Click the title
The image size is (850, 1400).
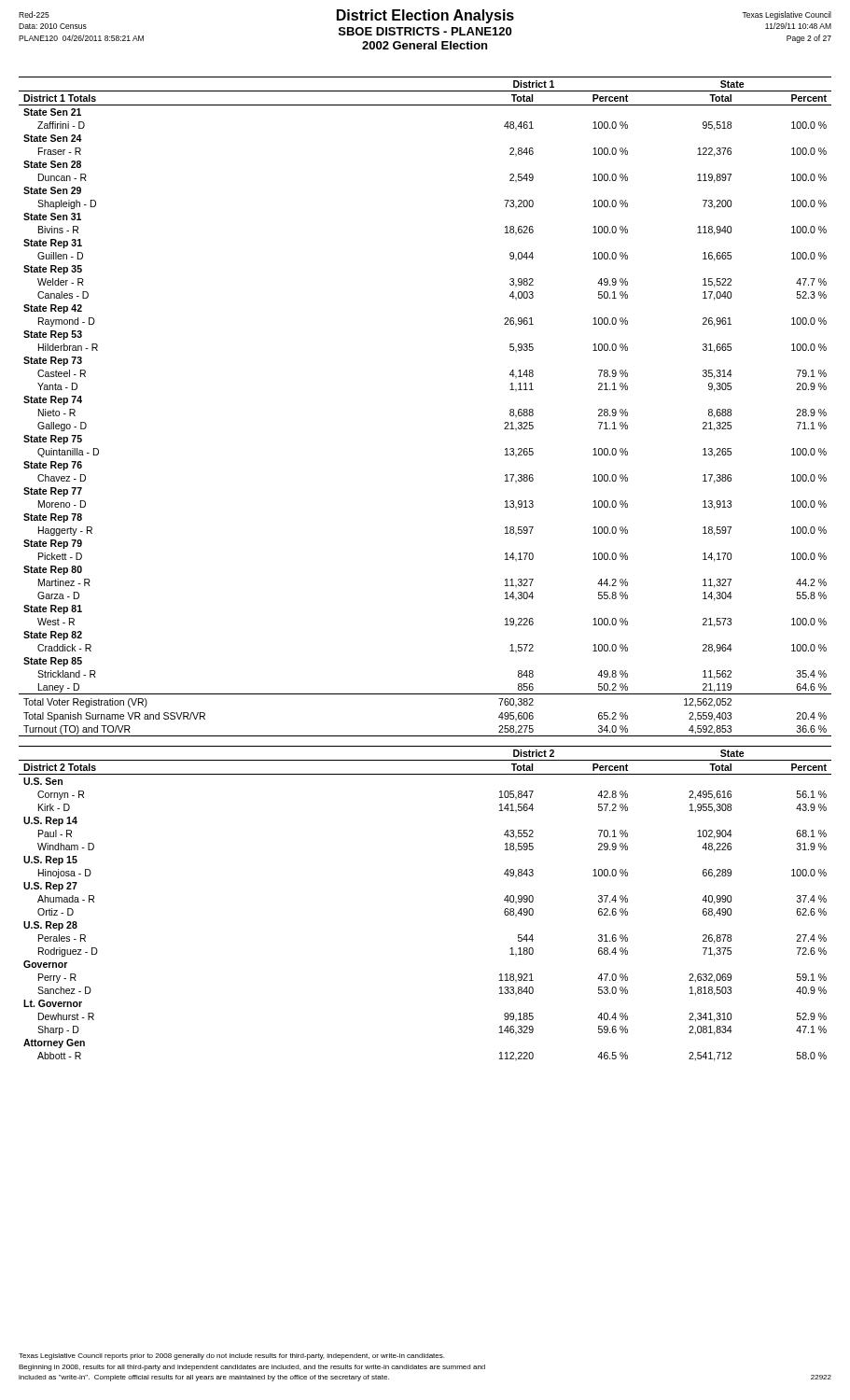tap(425, 30)
